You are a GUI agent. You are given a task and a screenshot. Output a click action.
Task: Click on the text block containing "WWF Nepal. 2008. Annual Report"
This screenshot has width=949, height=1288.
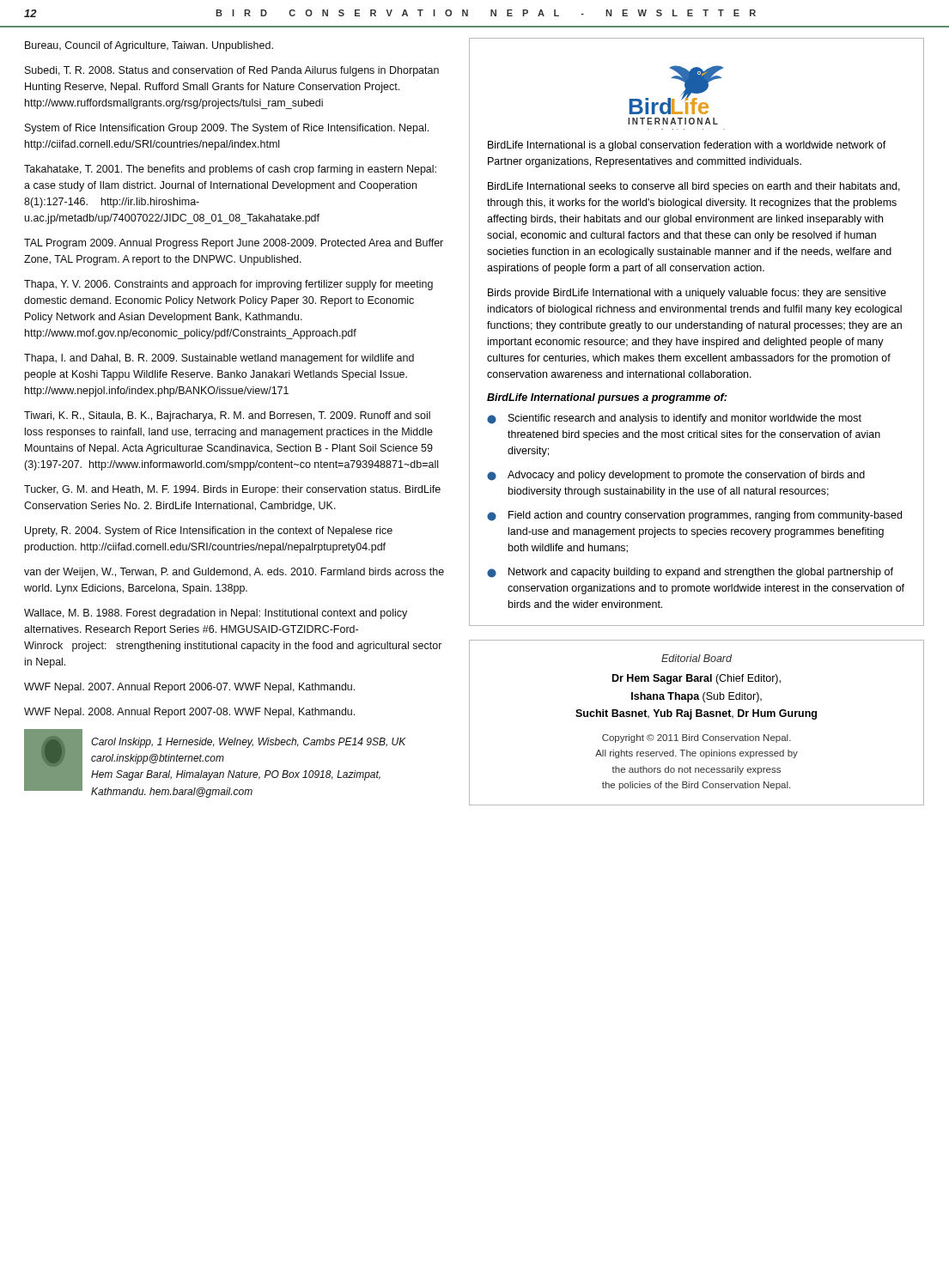click(x=190, y=712)
